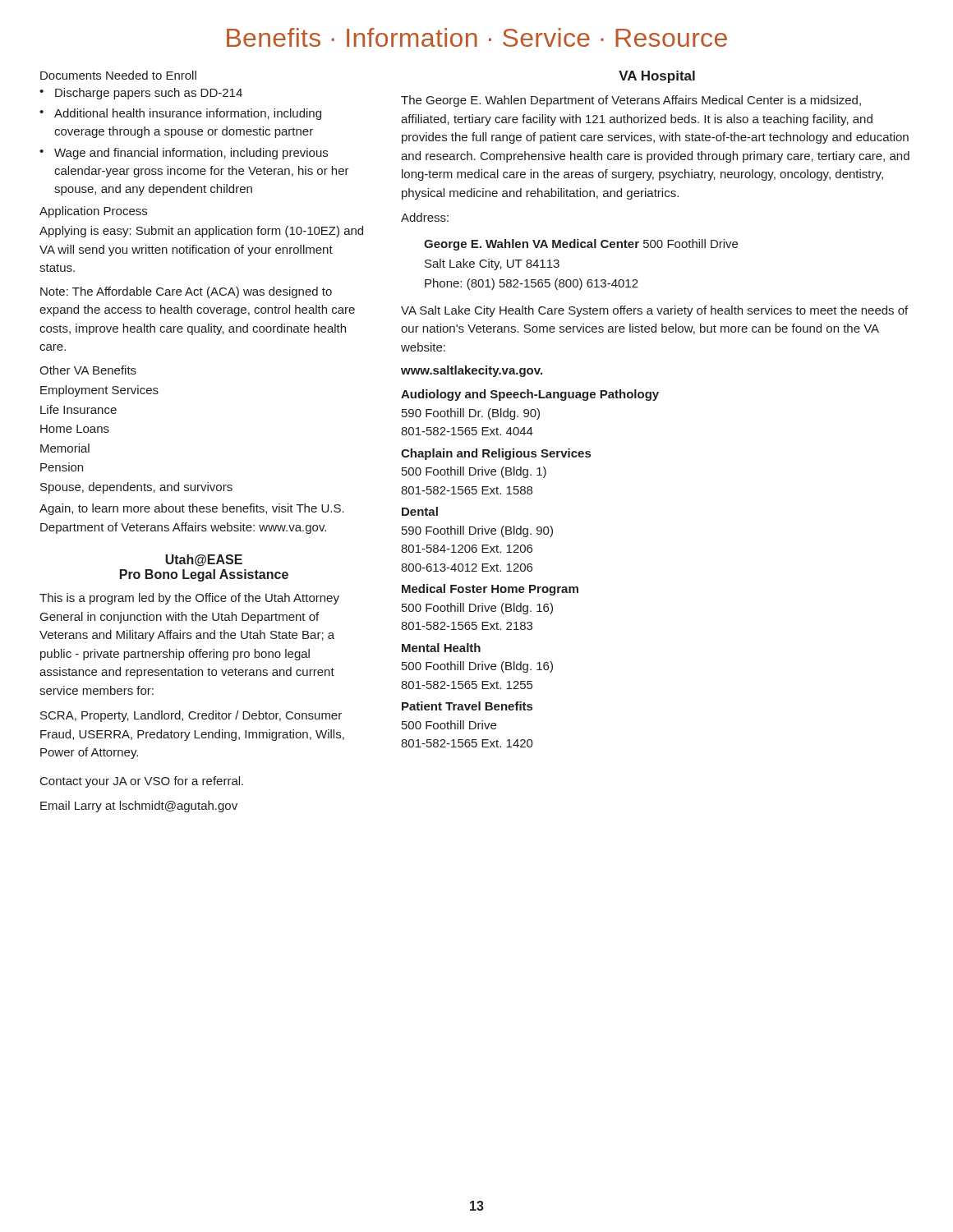Click on the region starting "Chaplain and Religious Services"
953x1232 pixels.
click(x=496, y=454)
